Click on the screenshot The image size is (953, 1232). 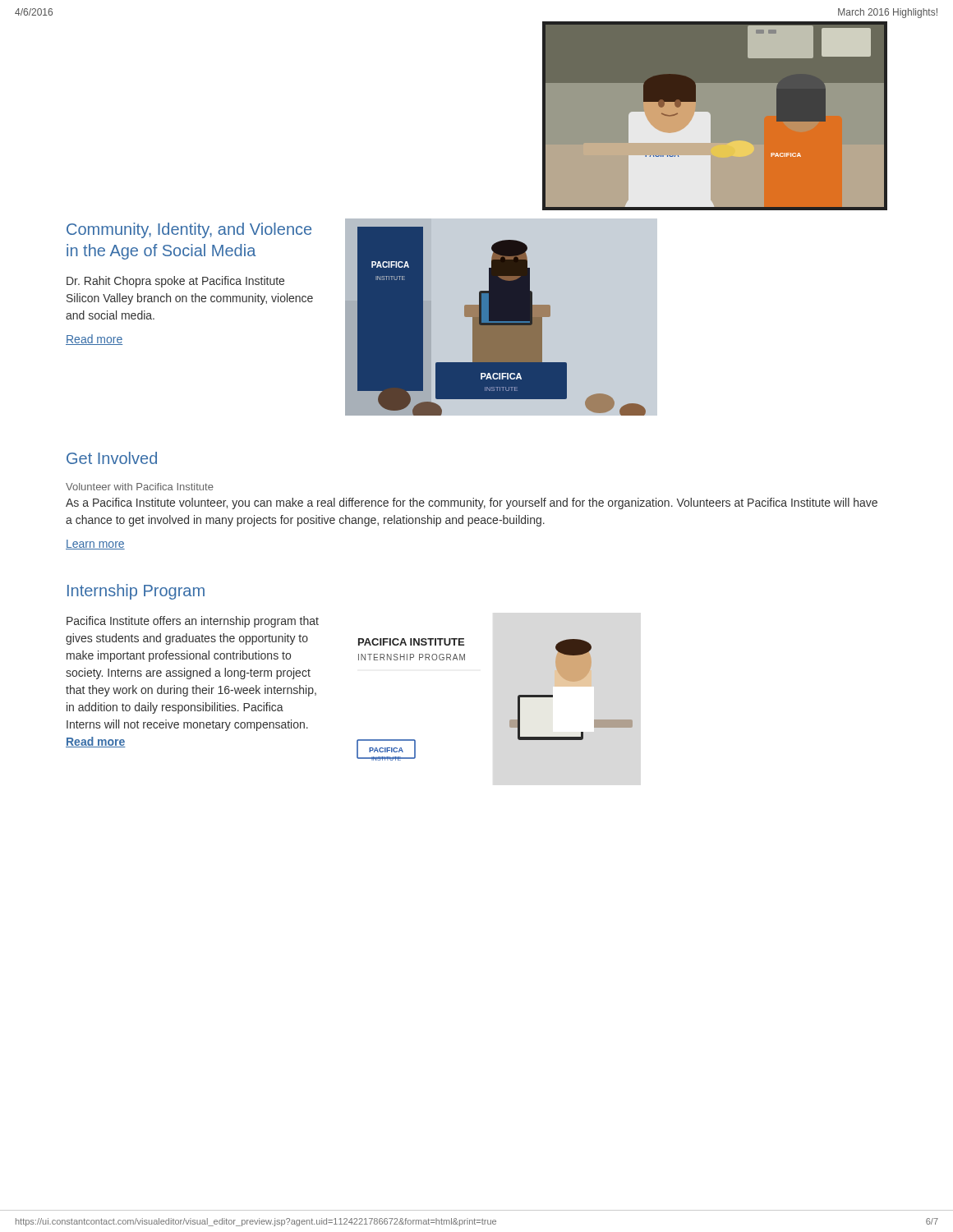[x=616, y=700]
